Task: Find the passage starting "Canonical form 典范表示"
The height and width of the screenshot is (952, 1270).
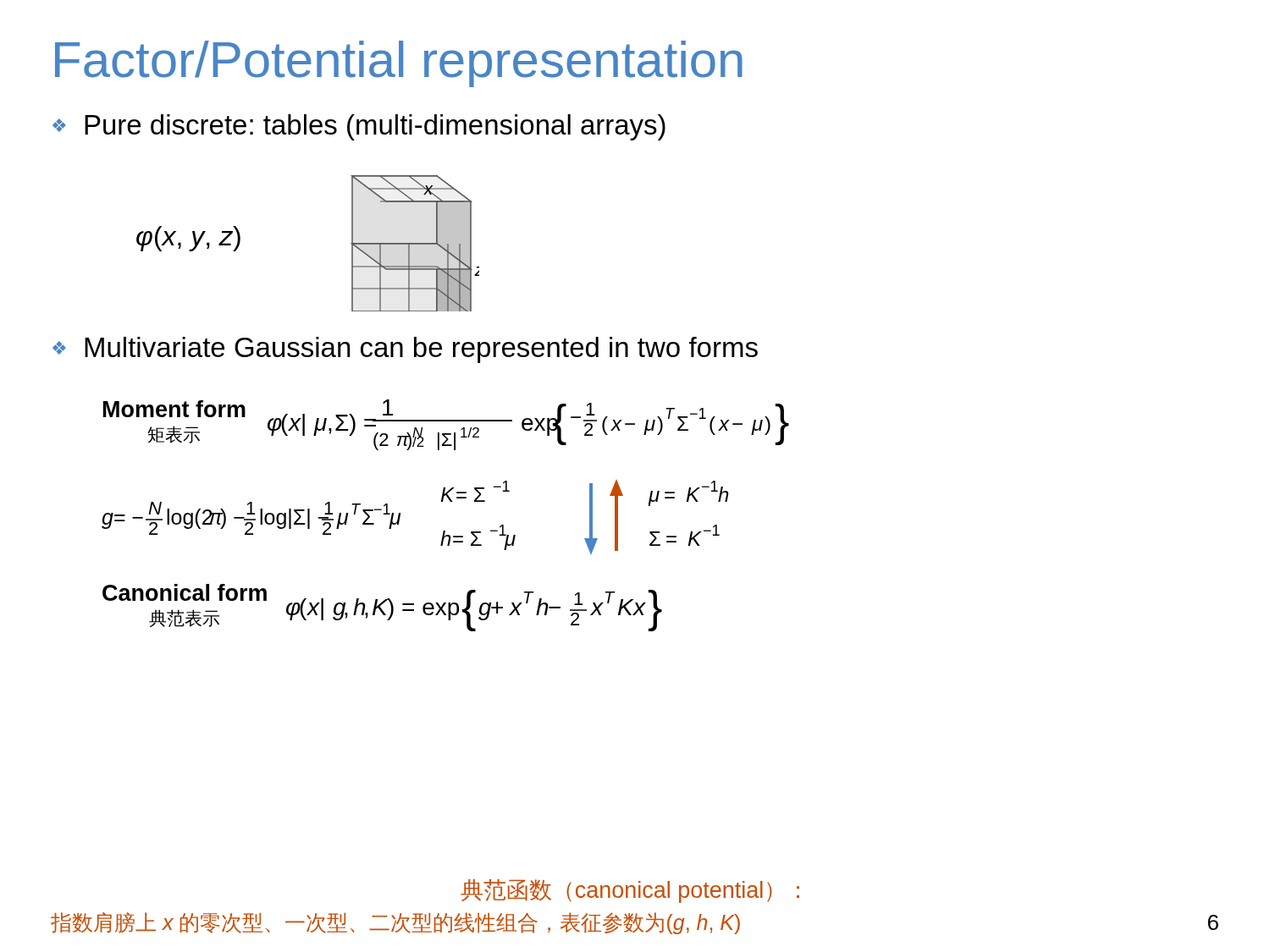Action: point(185,606)
